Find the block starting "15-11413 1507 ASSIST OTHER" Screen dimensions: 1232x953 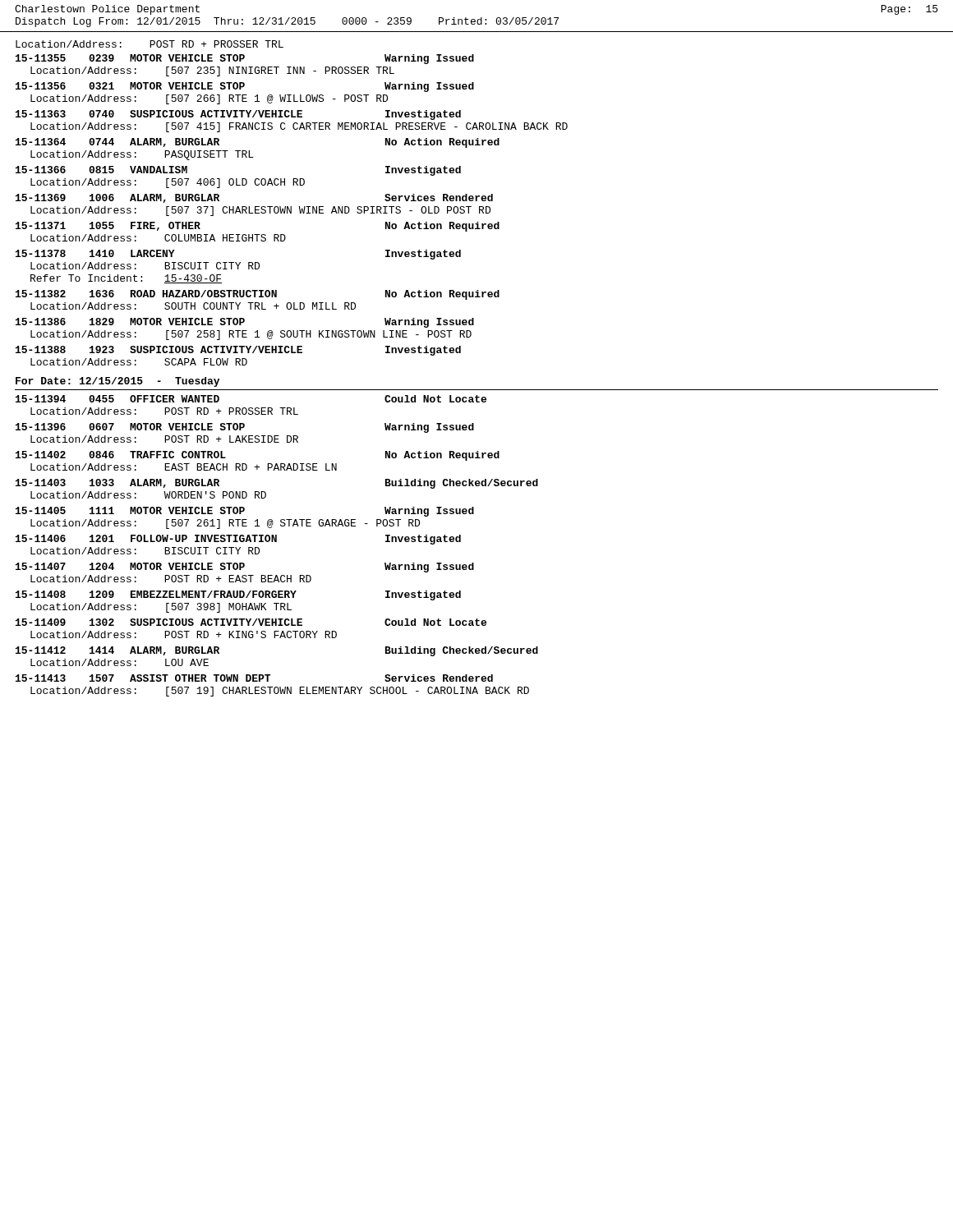[x=476, y=685]
